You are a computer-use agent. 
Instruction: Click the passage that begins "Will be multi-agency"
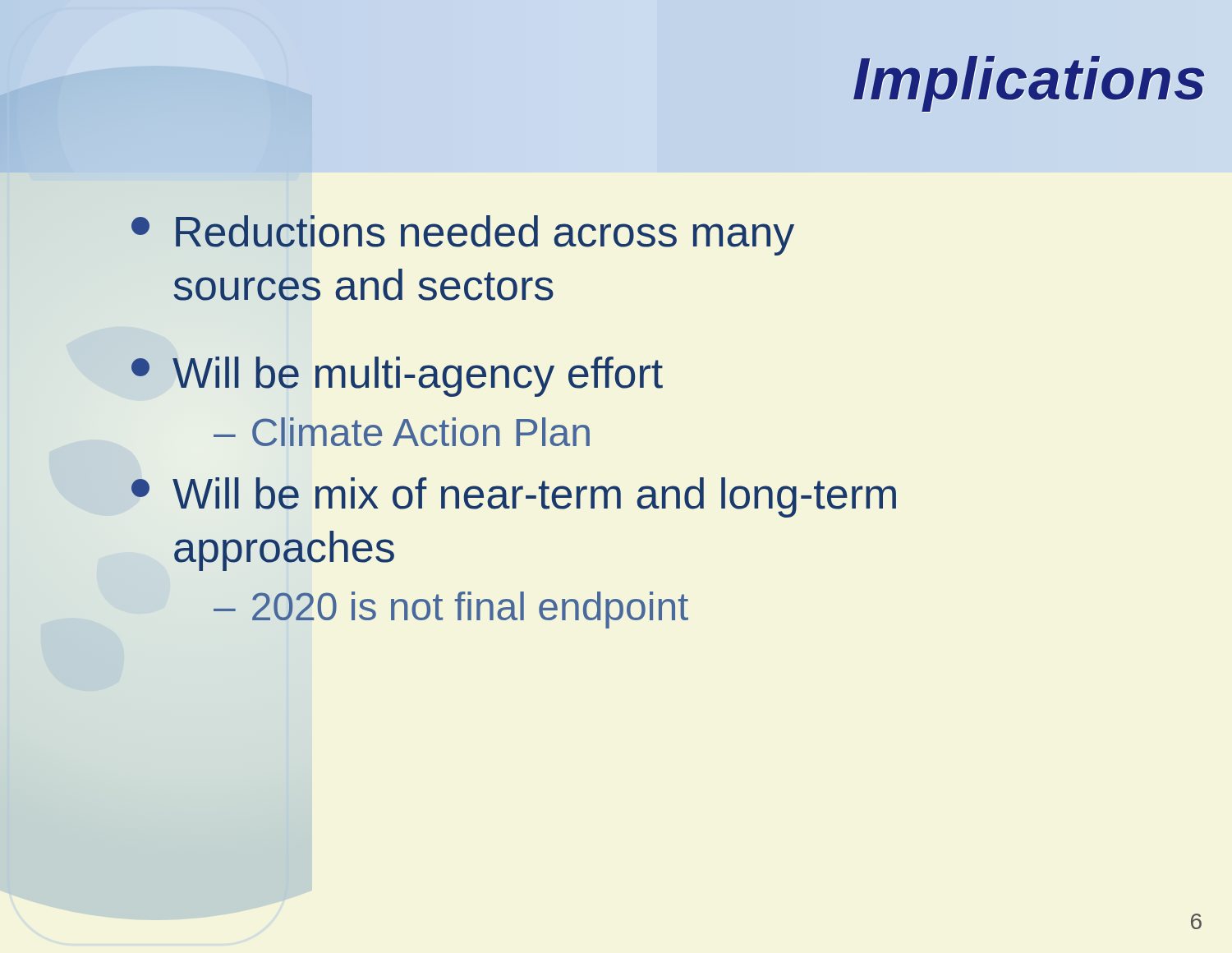tap(397, 402)
